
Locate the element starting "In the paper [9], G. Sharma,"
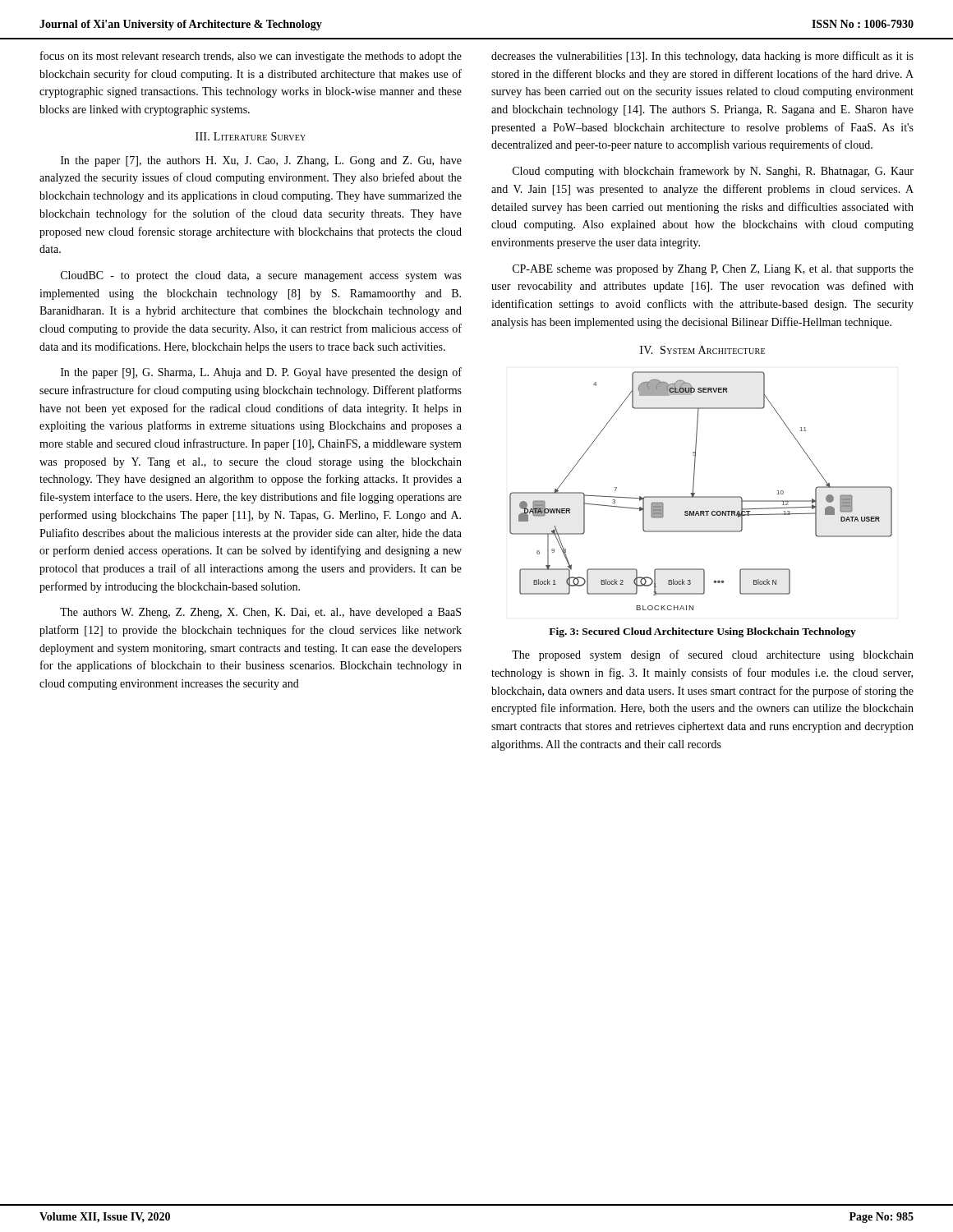tap(251, 480)
